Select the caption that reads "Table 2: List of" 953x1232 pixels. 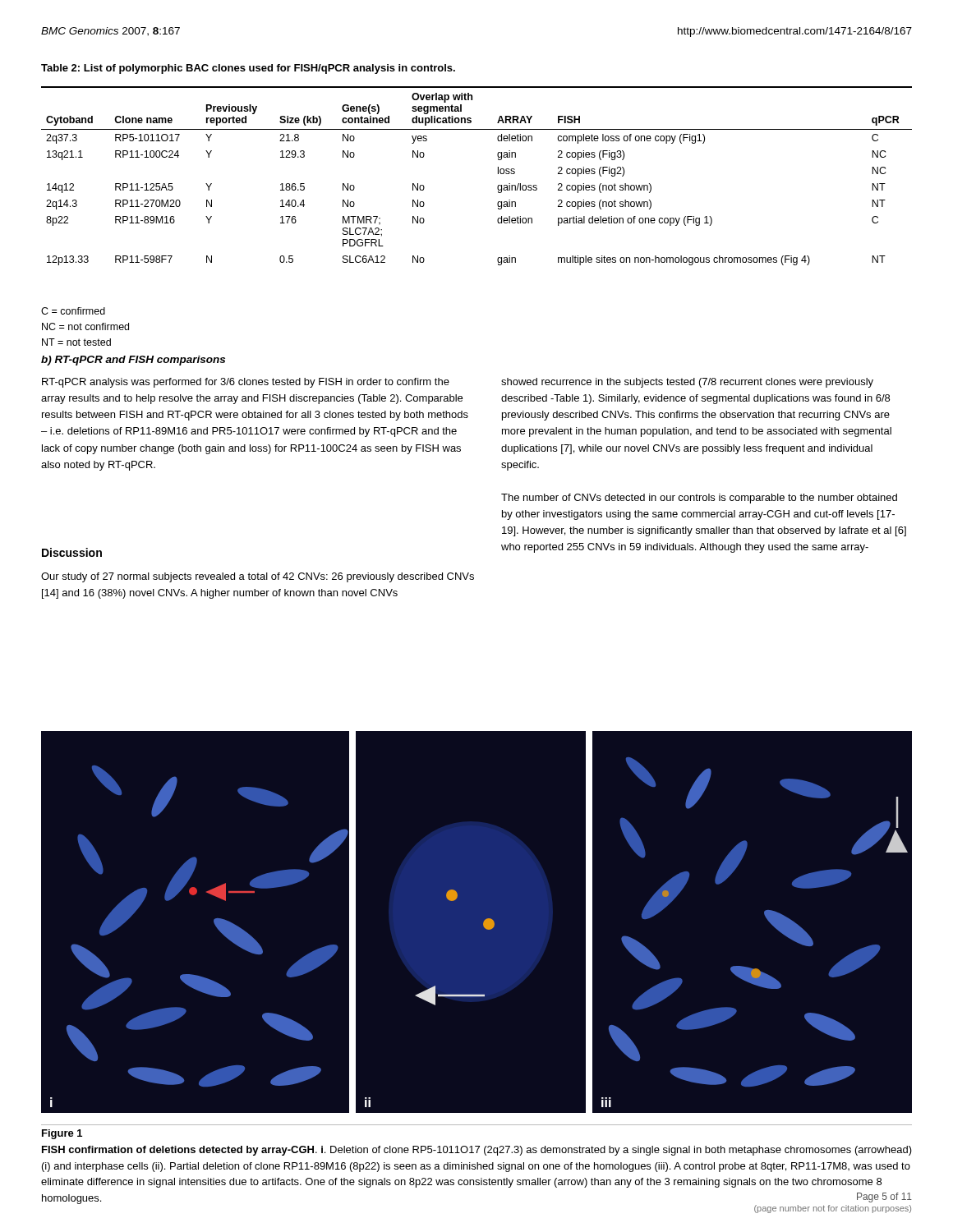click(248, 68)
